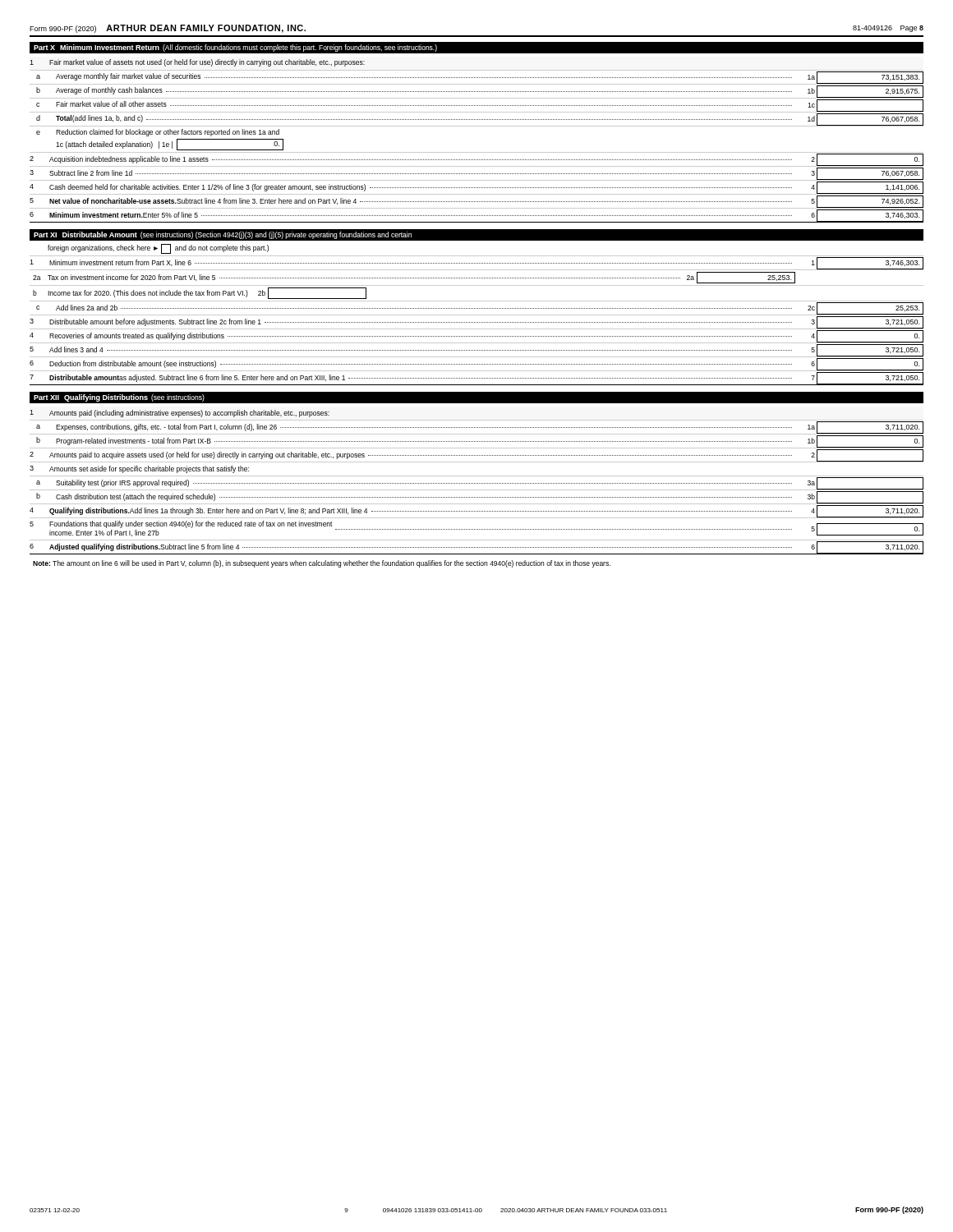Screen dimensions: 1232x953
Task: Select the section header that says "Part XII Qualifying Distributions"
Action: pos(119,398)
